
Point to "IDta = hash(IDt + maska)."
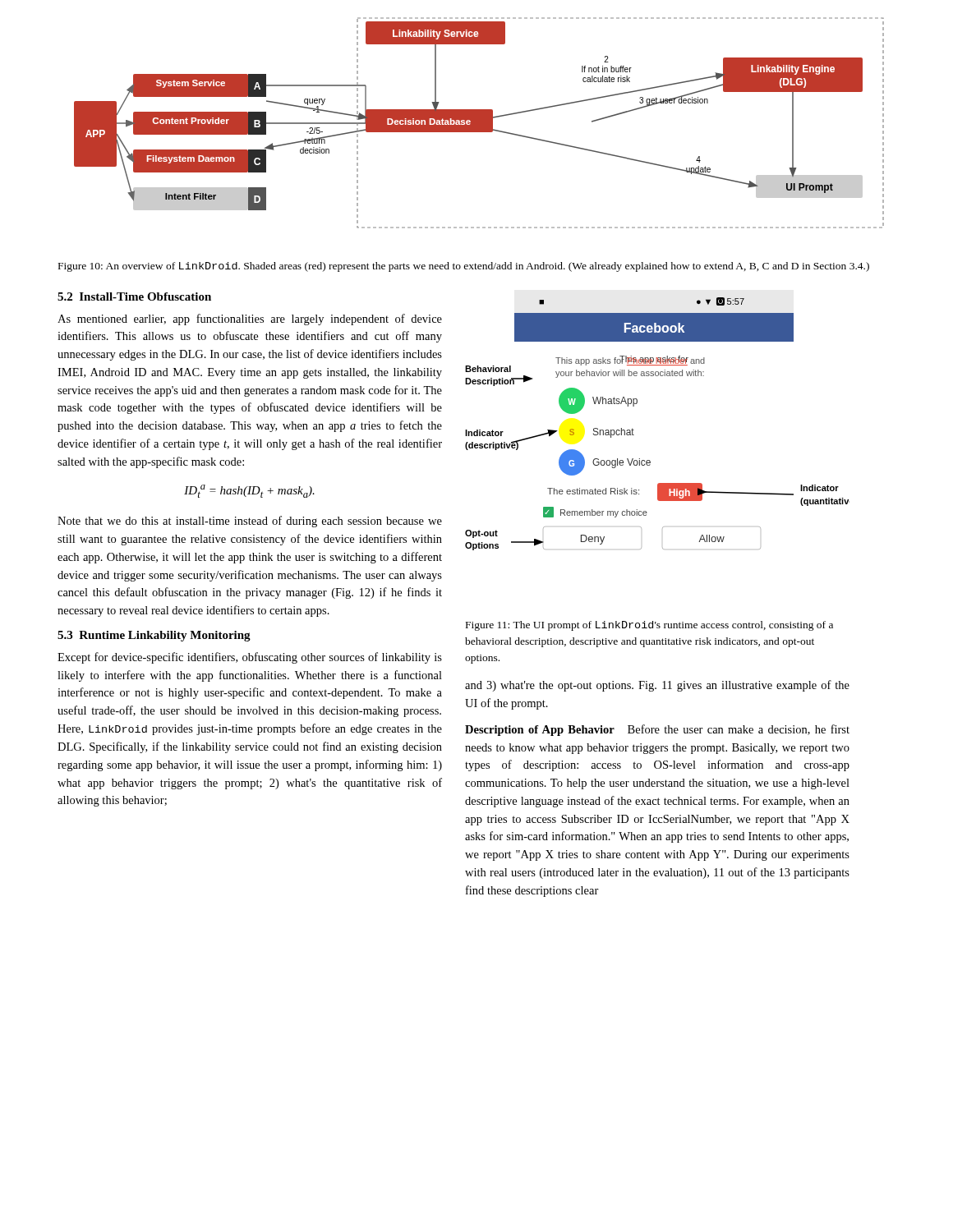pos(250,491)
